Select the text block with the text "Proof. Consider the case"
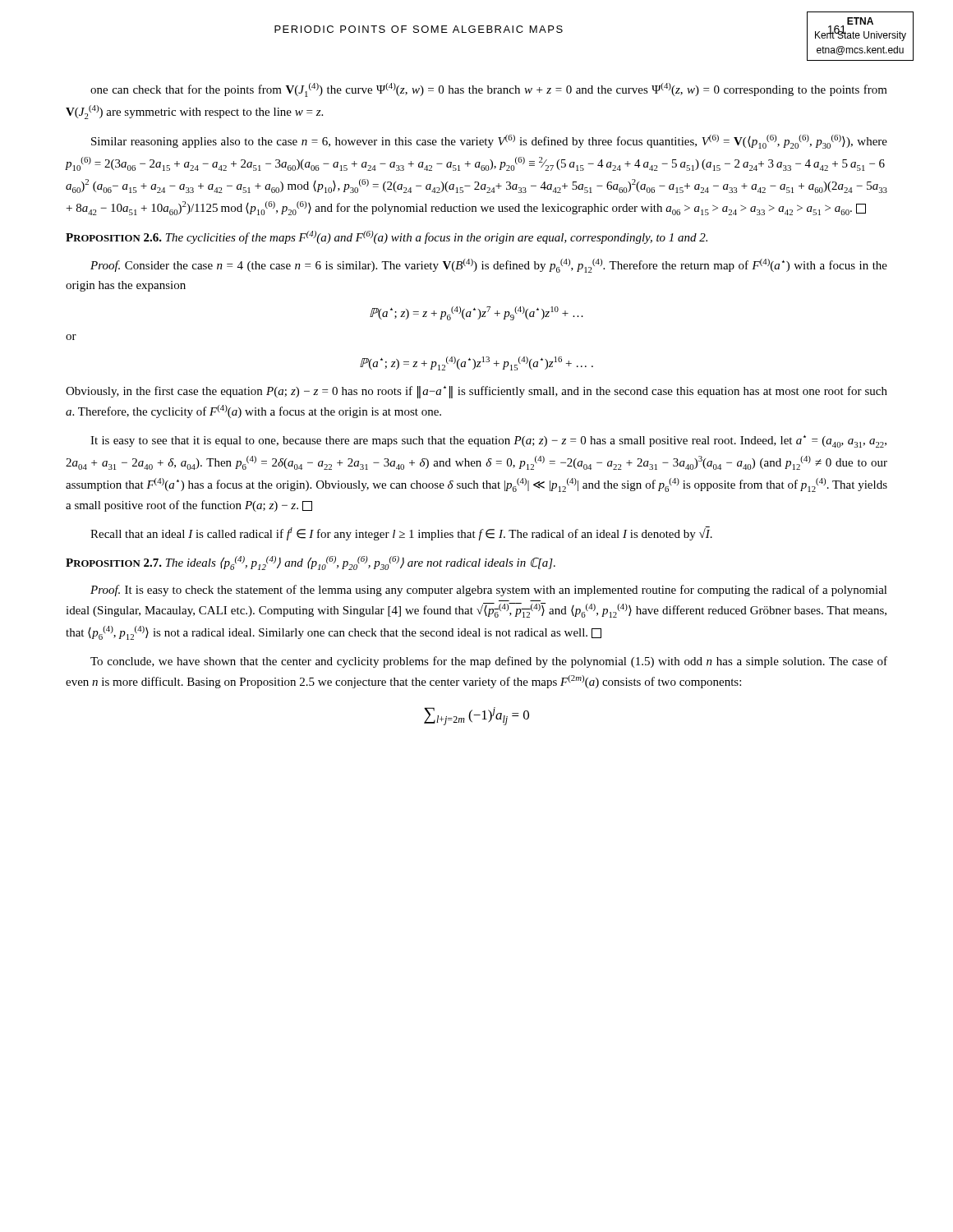953x1232 pixels. (x=476, y=275)
